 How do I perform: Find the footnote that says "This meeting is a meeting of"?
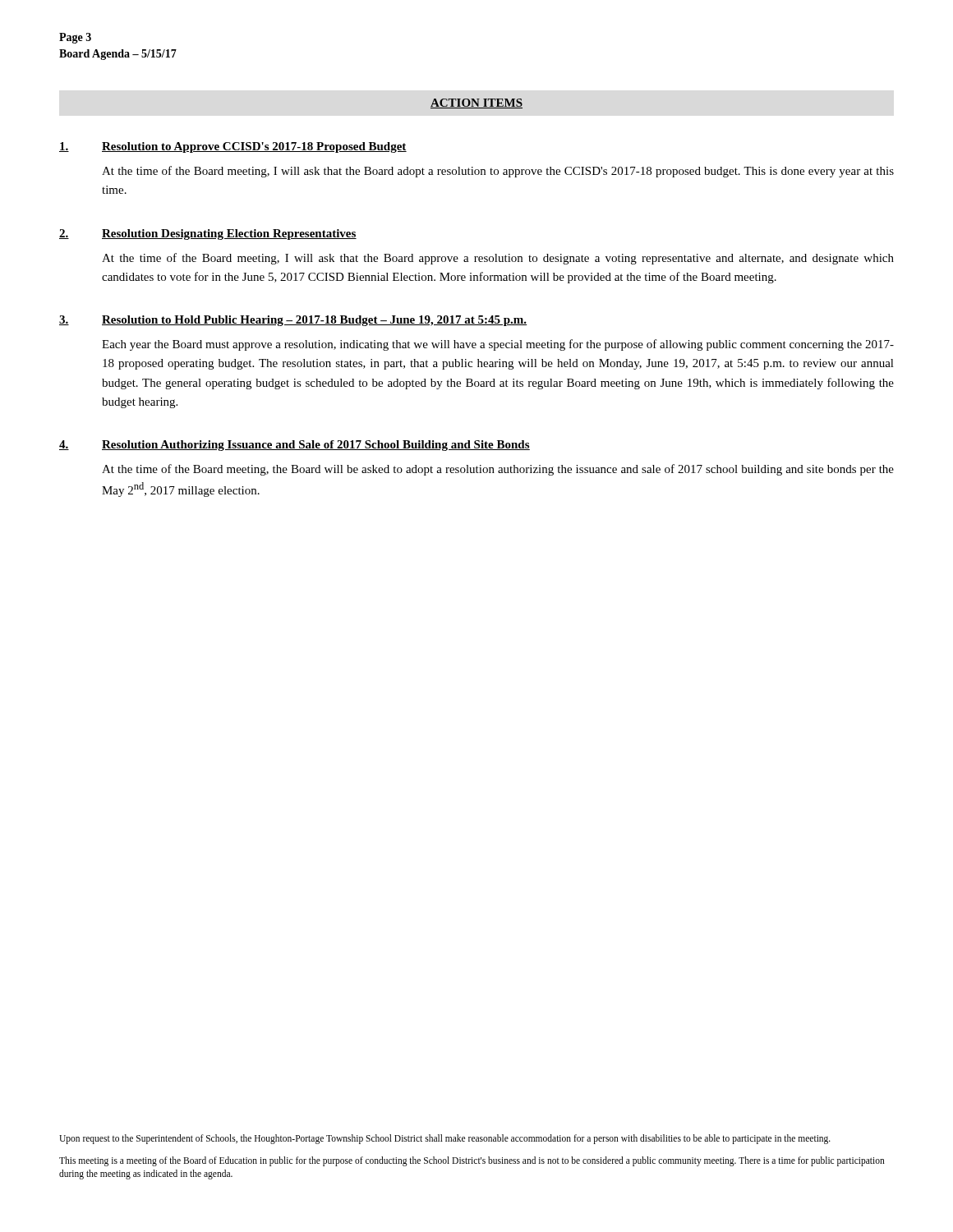coord(476,1167)
